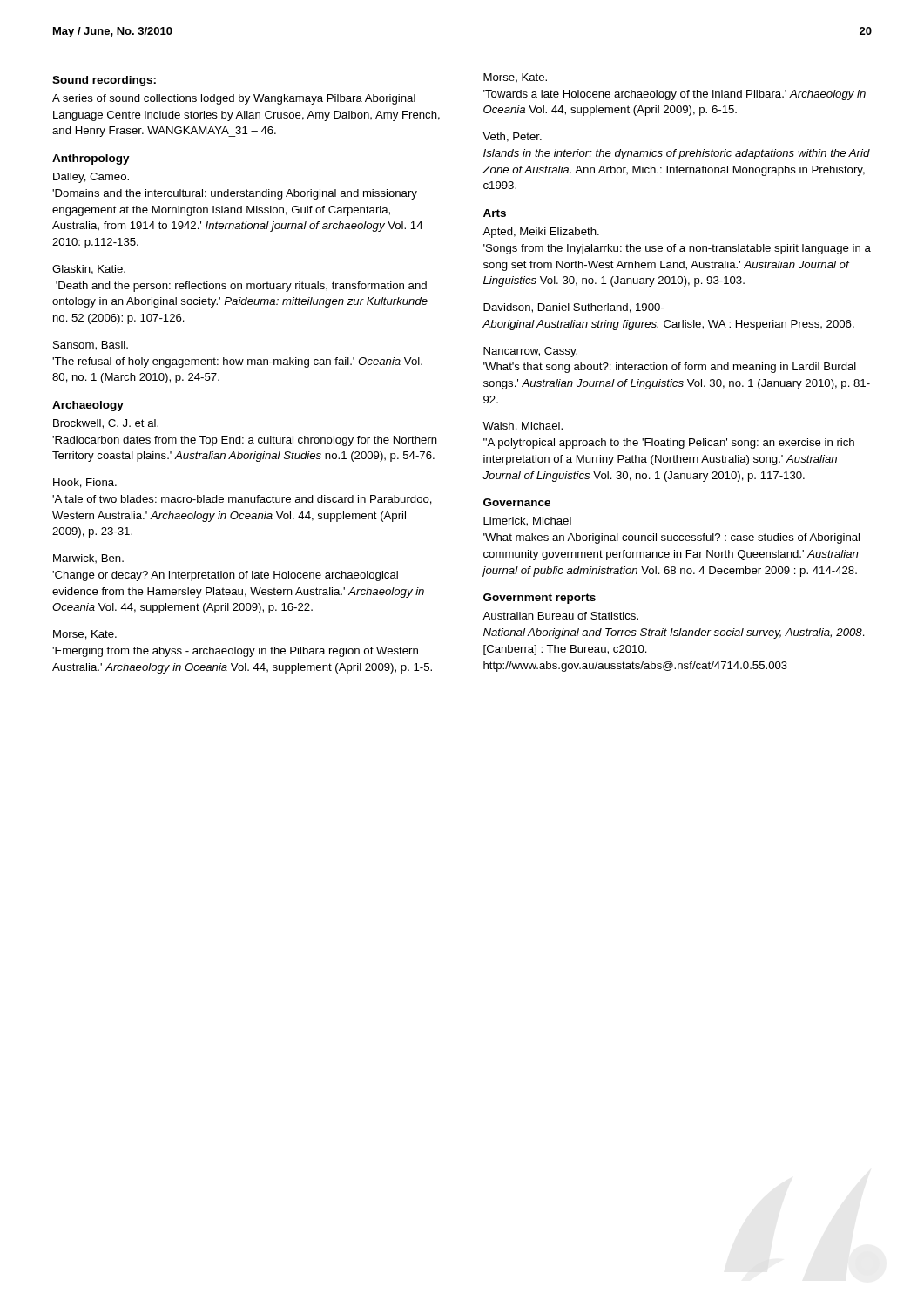Navigate to the block starting "Davidson, Daniel Sutherland, 1900- Aboriginal Australian"
The image size is (924, 1307).
point(669,315)
